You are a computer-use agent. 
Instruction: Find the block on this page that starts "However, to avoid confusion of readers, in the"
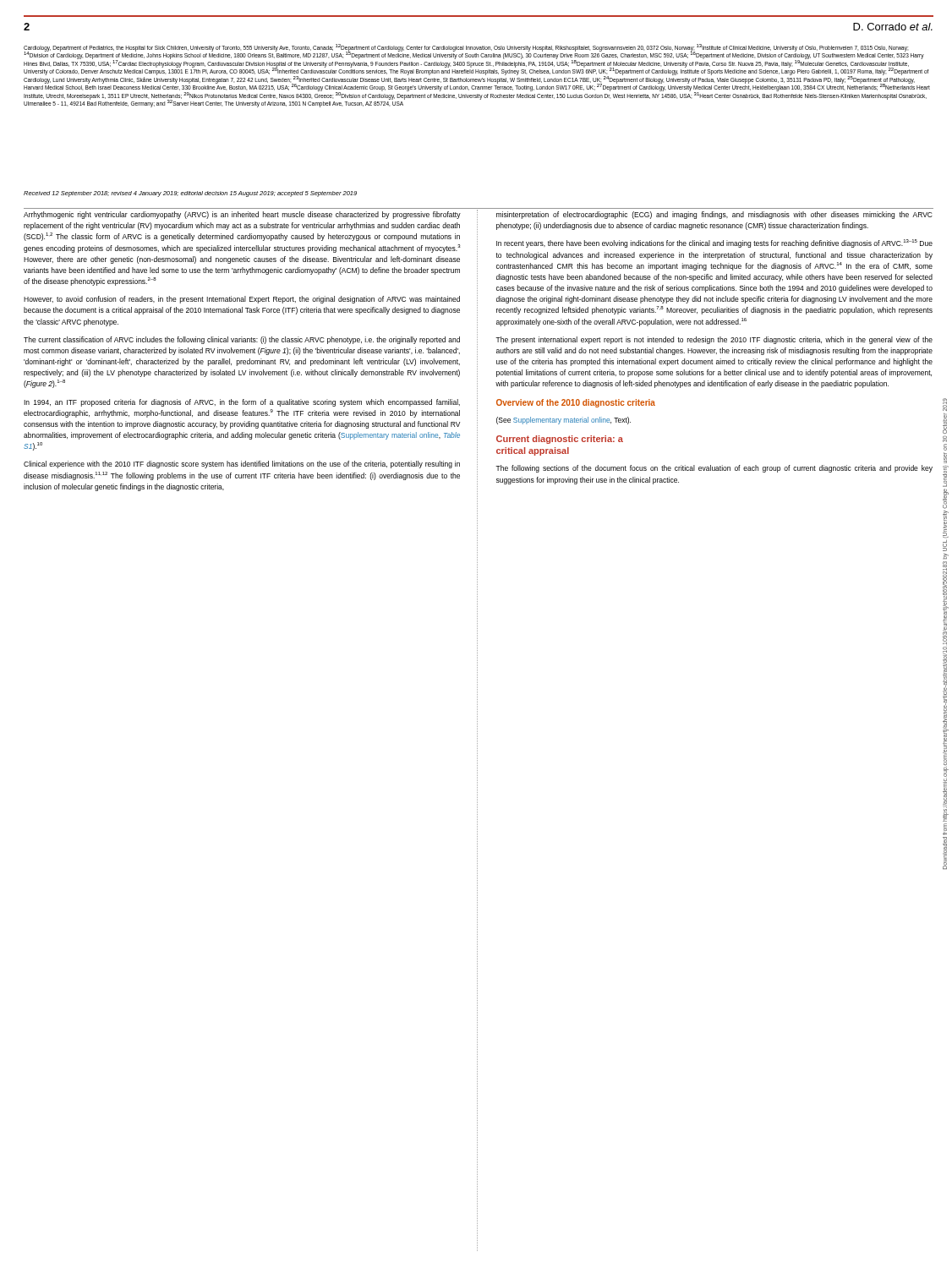coord(242,311)
